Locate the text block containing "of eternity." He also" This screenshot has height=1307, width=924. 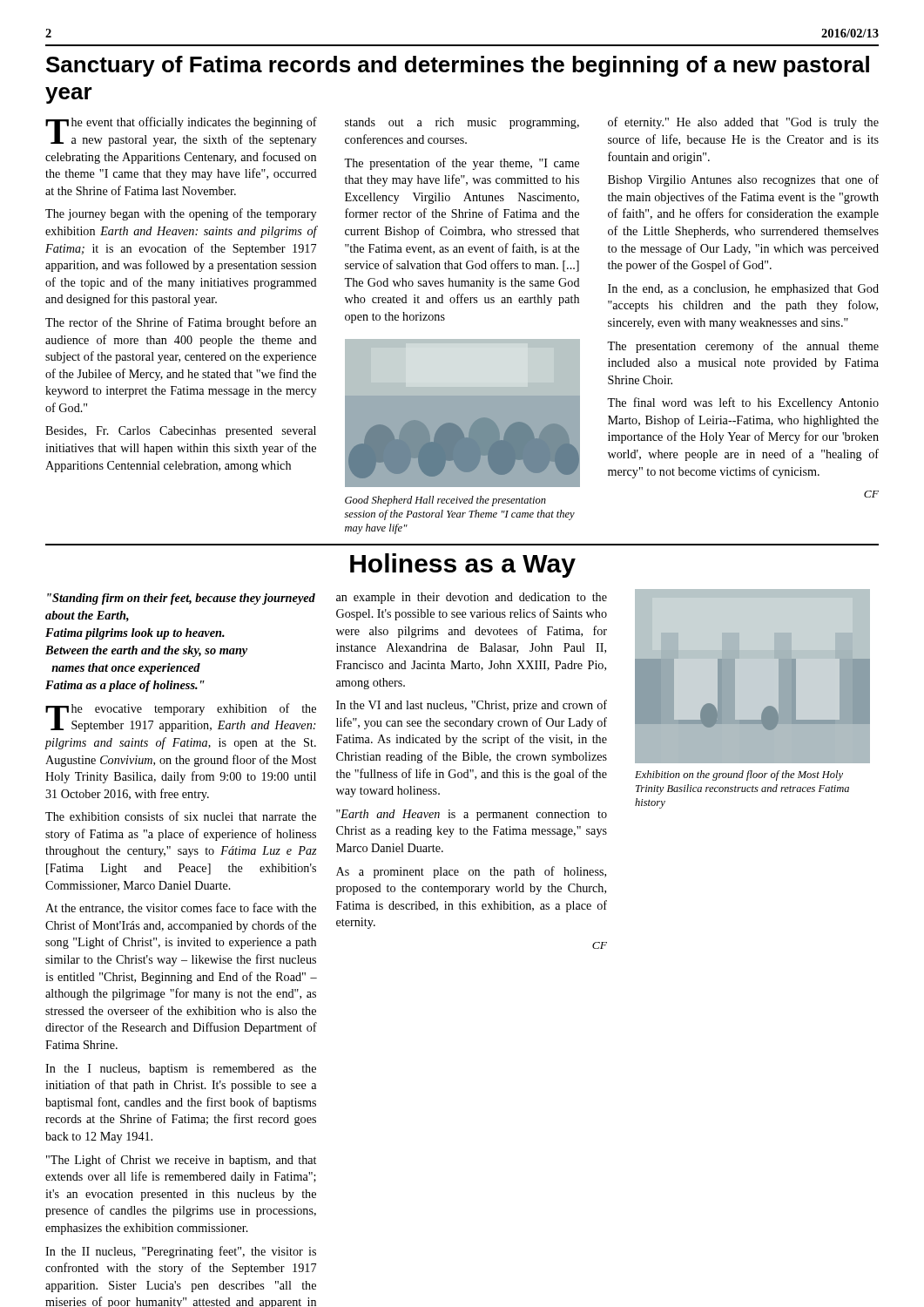[743, 309]
